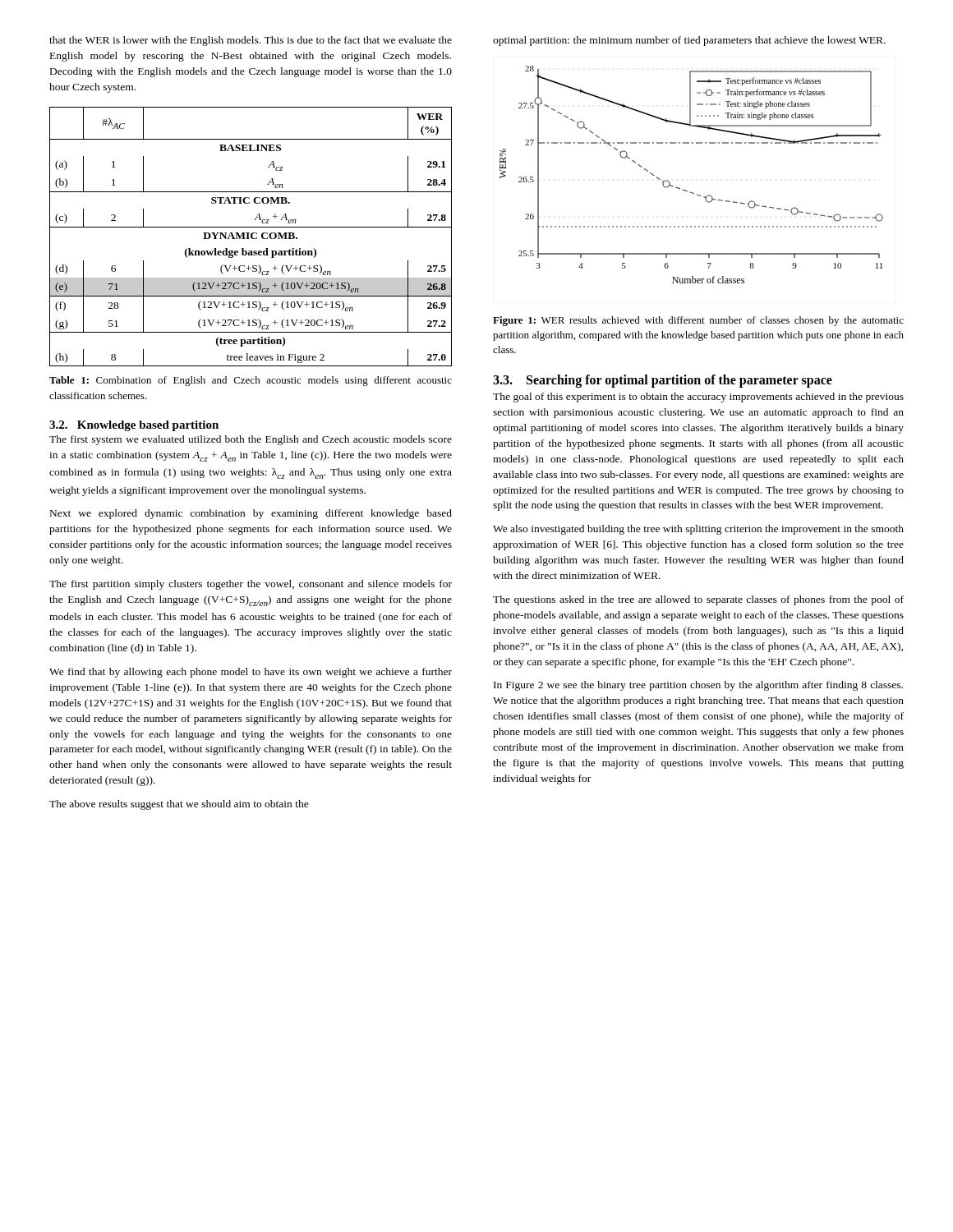This screenshot has height=1232, width=953.
Task: Select the table
Action: point(251,237)
